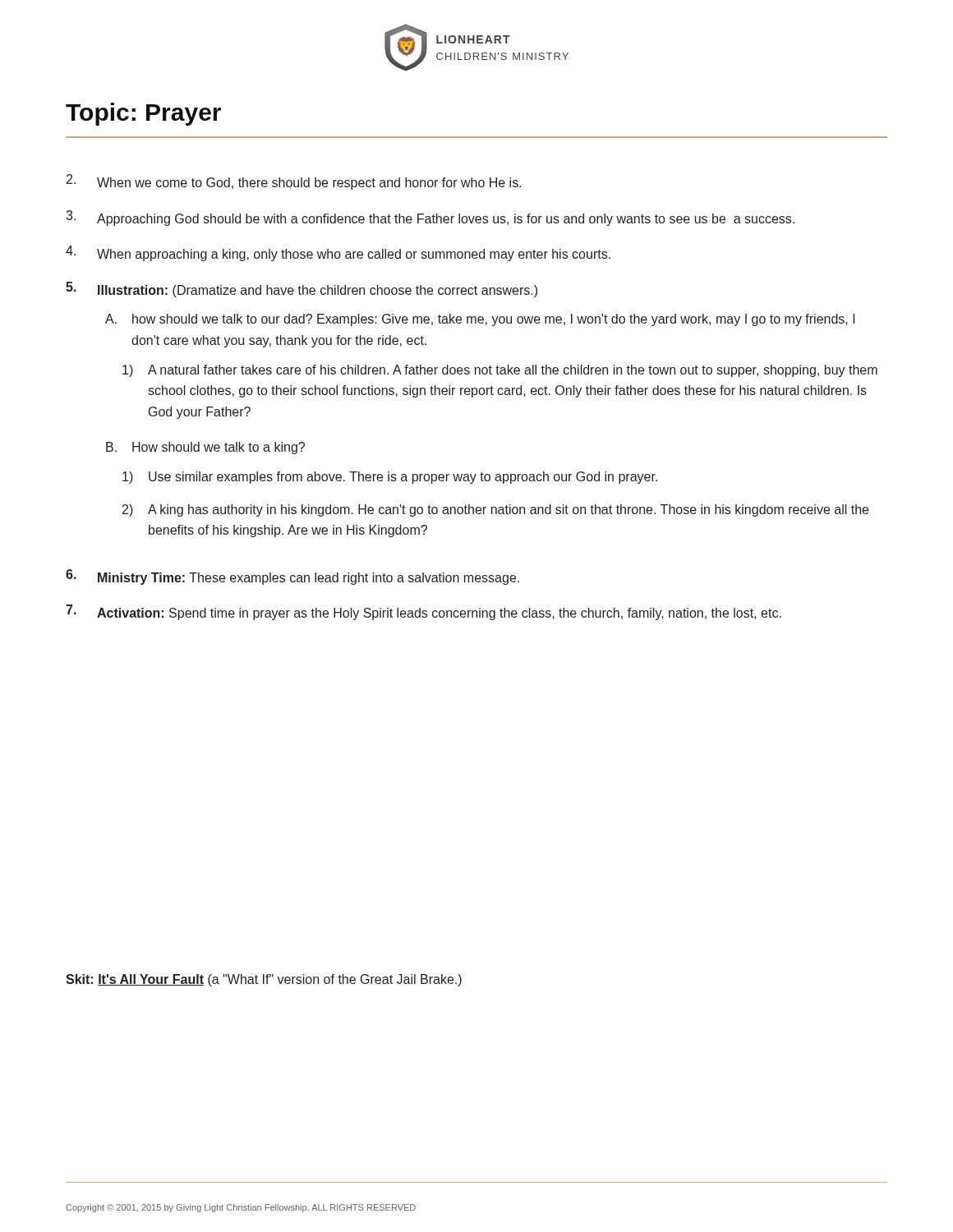This screenshot has height=1232, width=953.
Task: Point to the block beginning "3. Approaching God should be with a"
Action: pyautogui.click(x=431, y=219)
